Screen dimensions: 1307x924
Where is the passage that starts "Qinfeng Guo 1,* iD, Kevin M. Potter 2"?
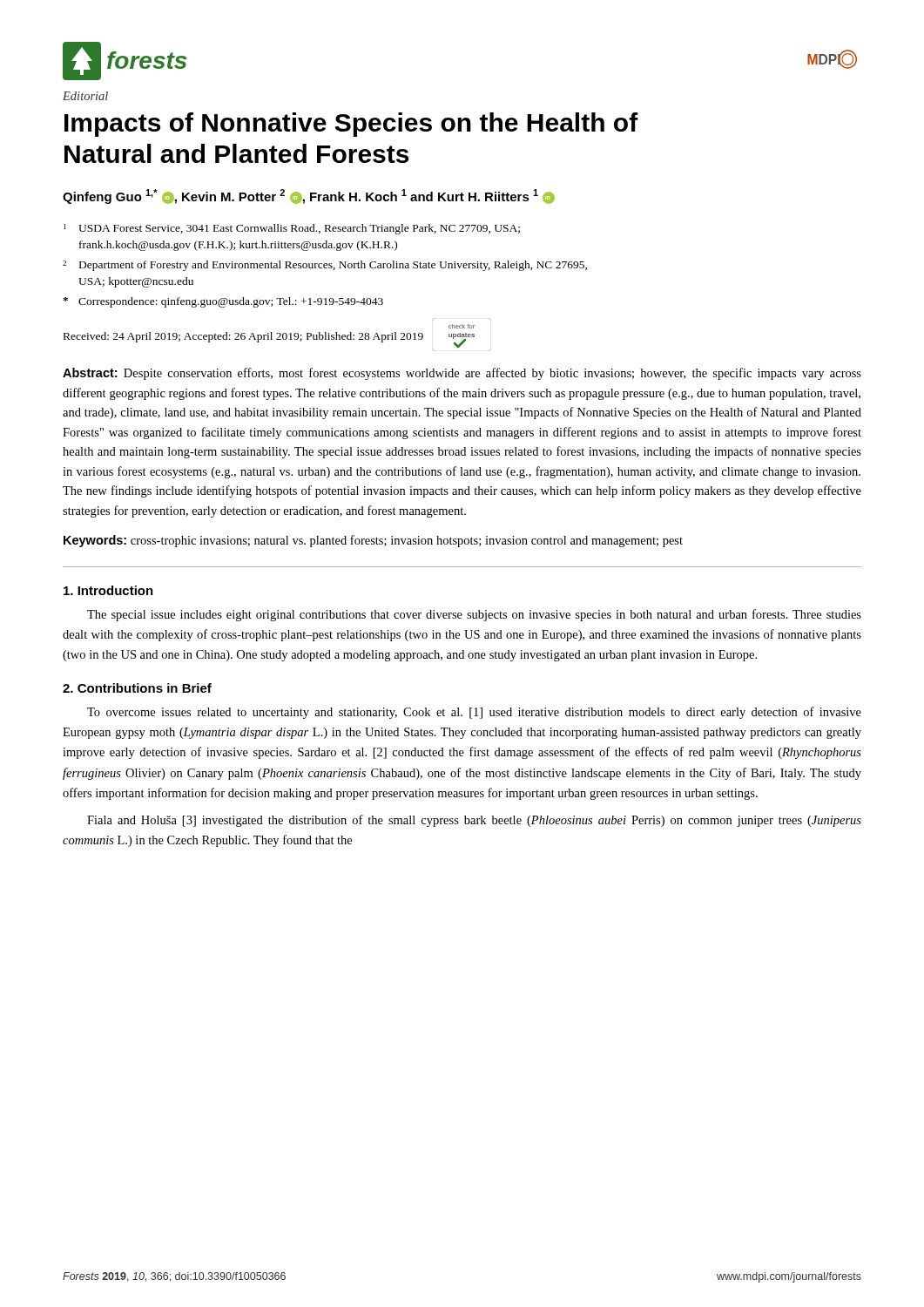click(309, 196)
